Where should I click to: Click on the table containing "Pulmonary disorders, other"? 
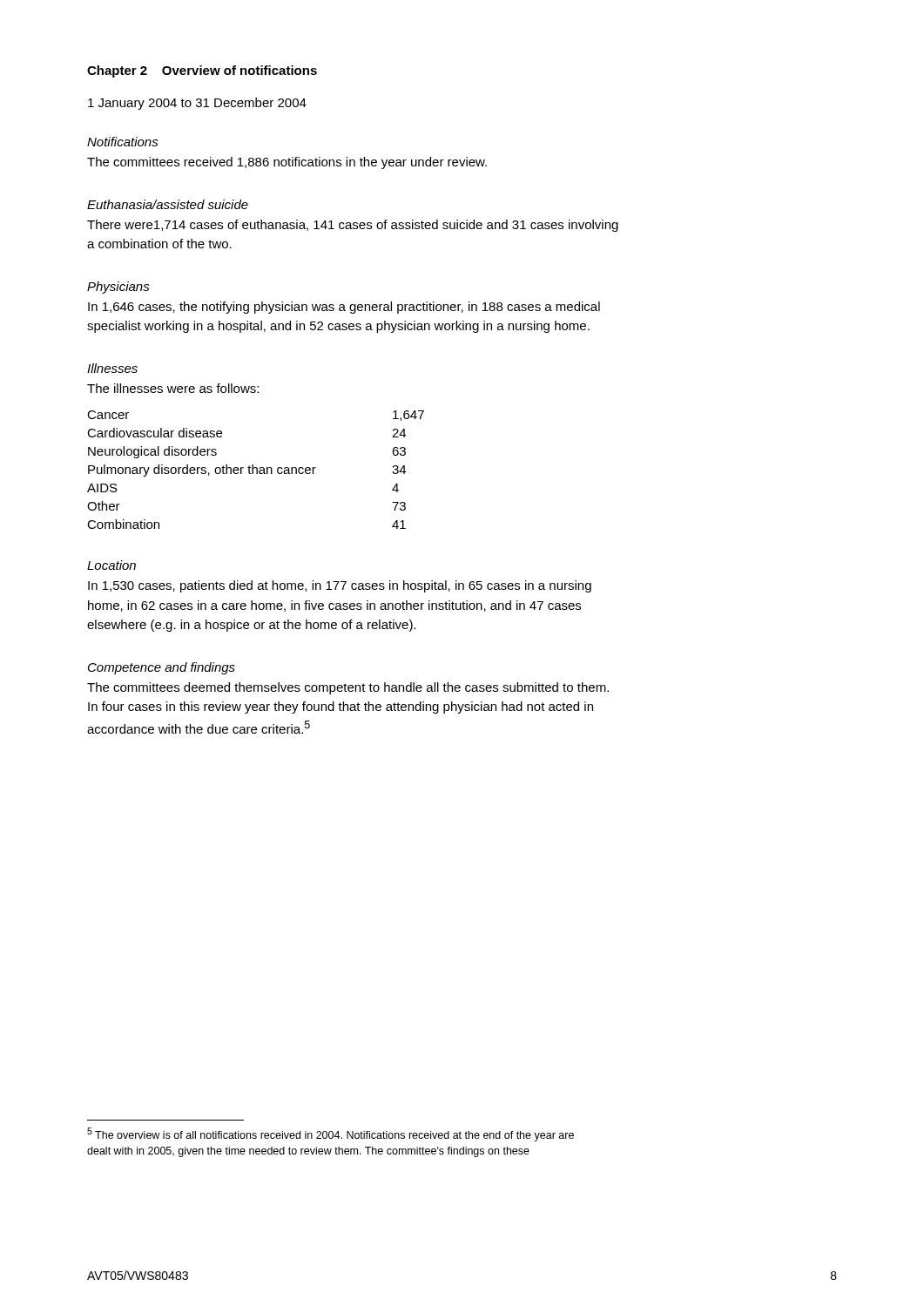point(462,469)
